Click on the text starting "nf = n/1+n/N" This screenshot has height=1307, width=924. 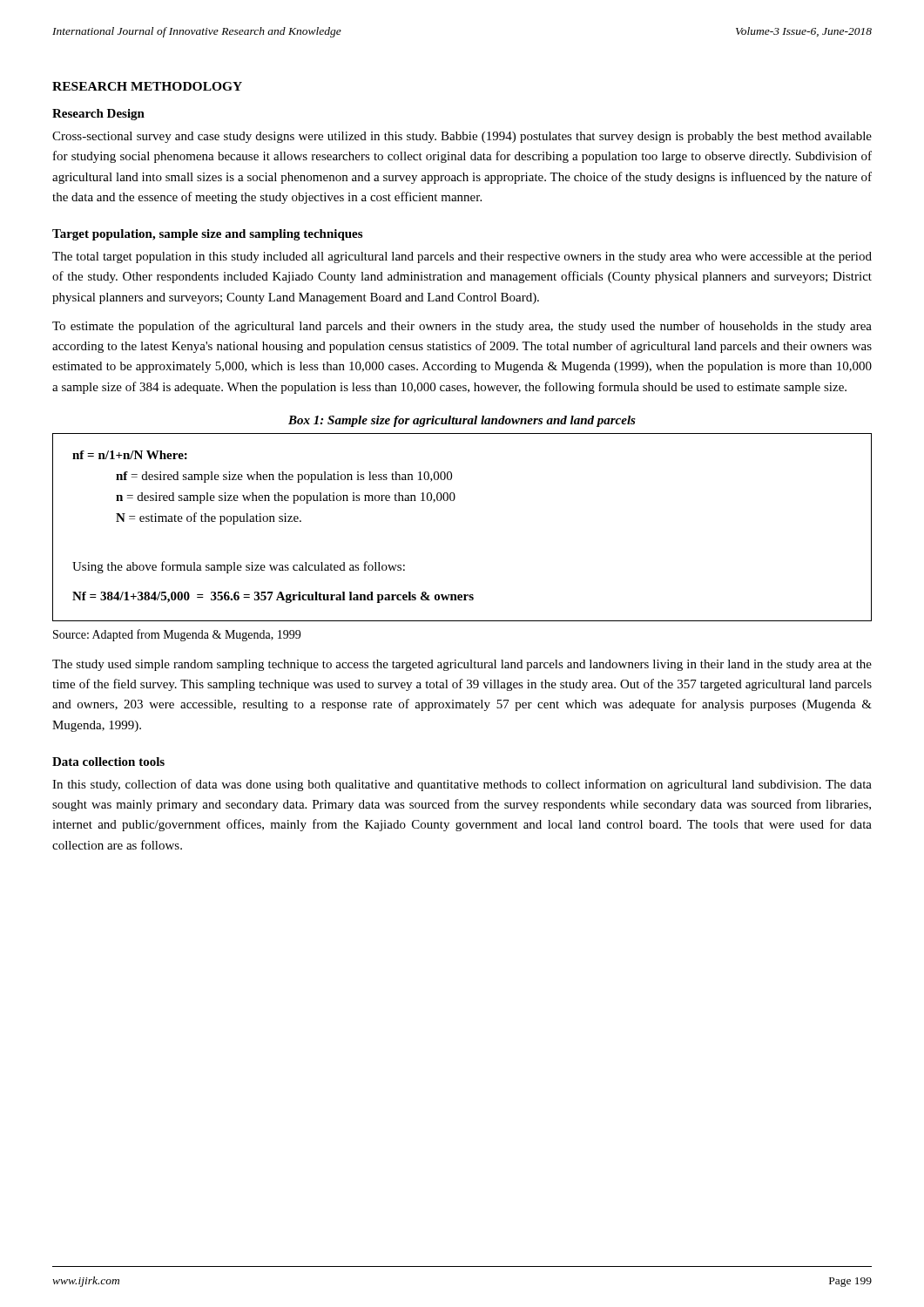[x=130, y=455]
